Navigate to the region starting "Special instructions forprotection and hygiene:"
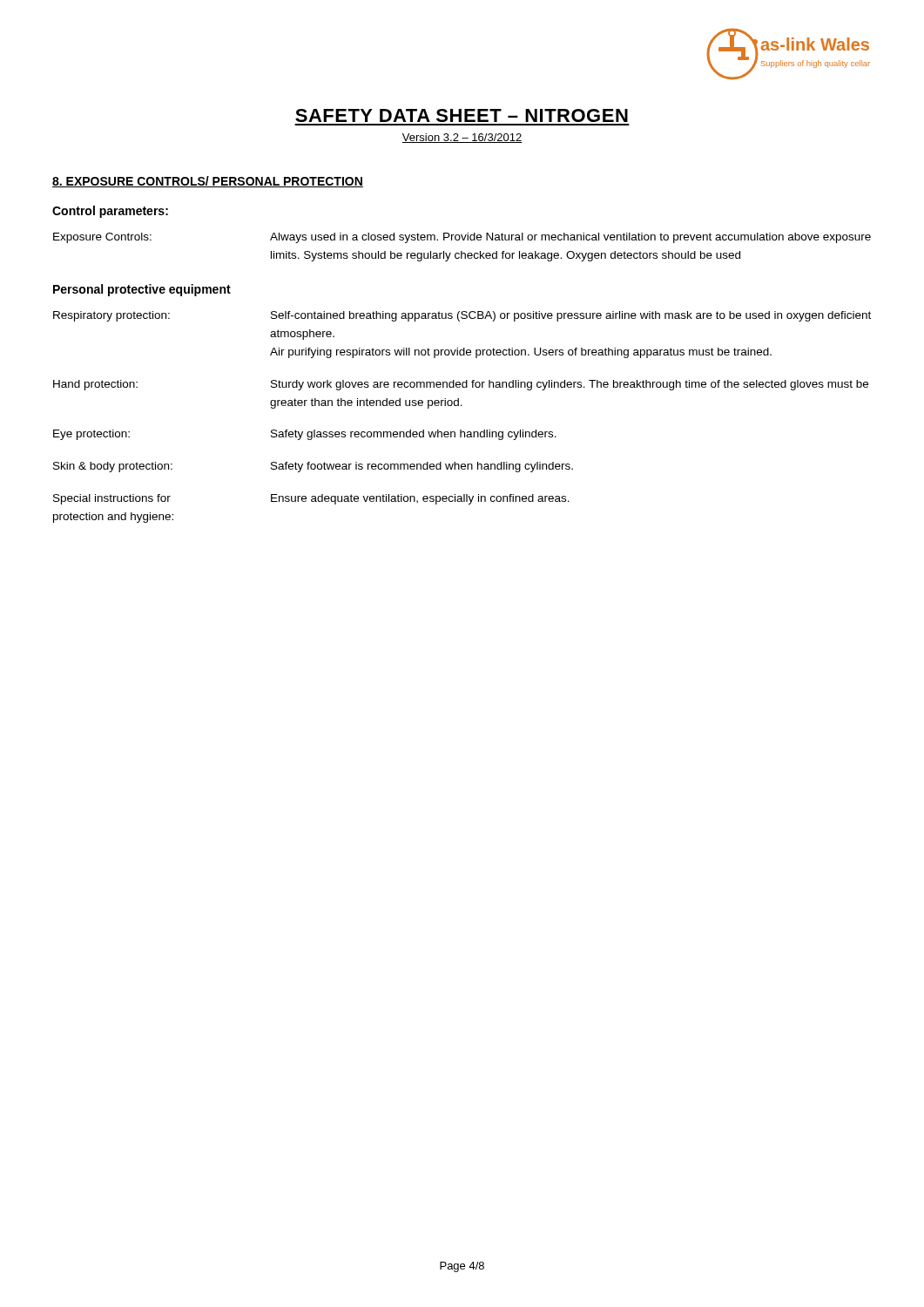The width and height of the screenshot is (924, 1307). click(x=462, y=508)
